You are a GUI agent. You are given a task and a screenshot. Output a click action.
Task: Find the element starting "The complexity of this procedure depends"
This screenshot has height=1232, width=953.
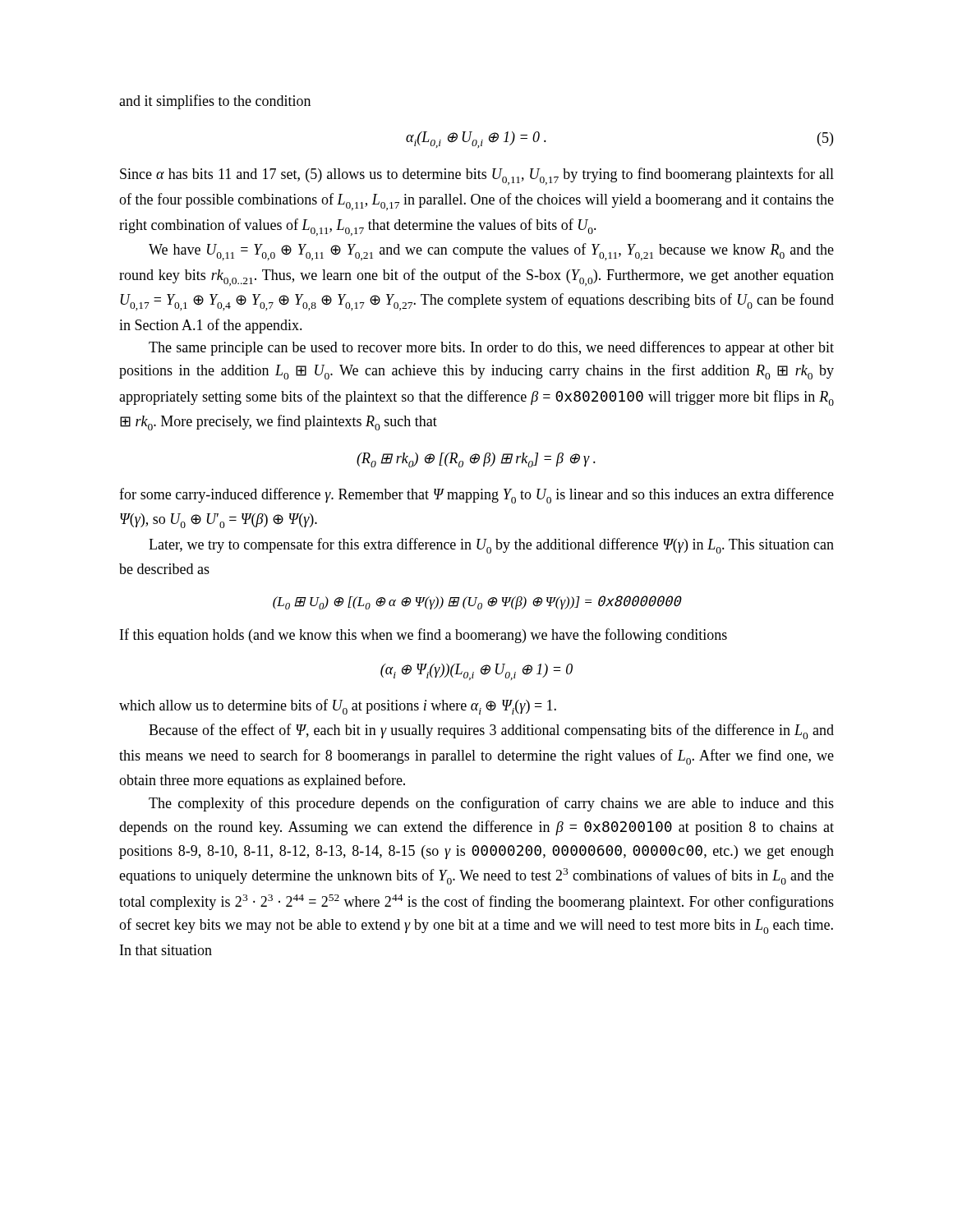[x=476, y=877]
